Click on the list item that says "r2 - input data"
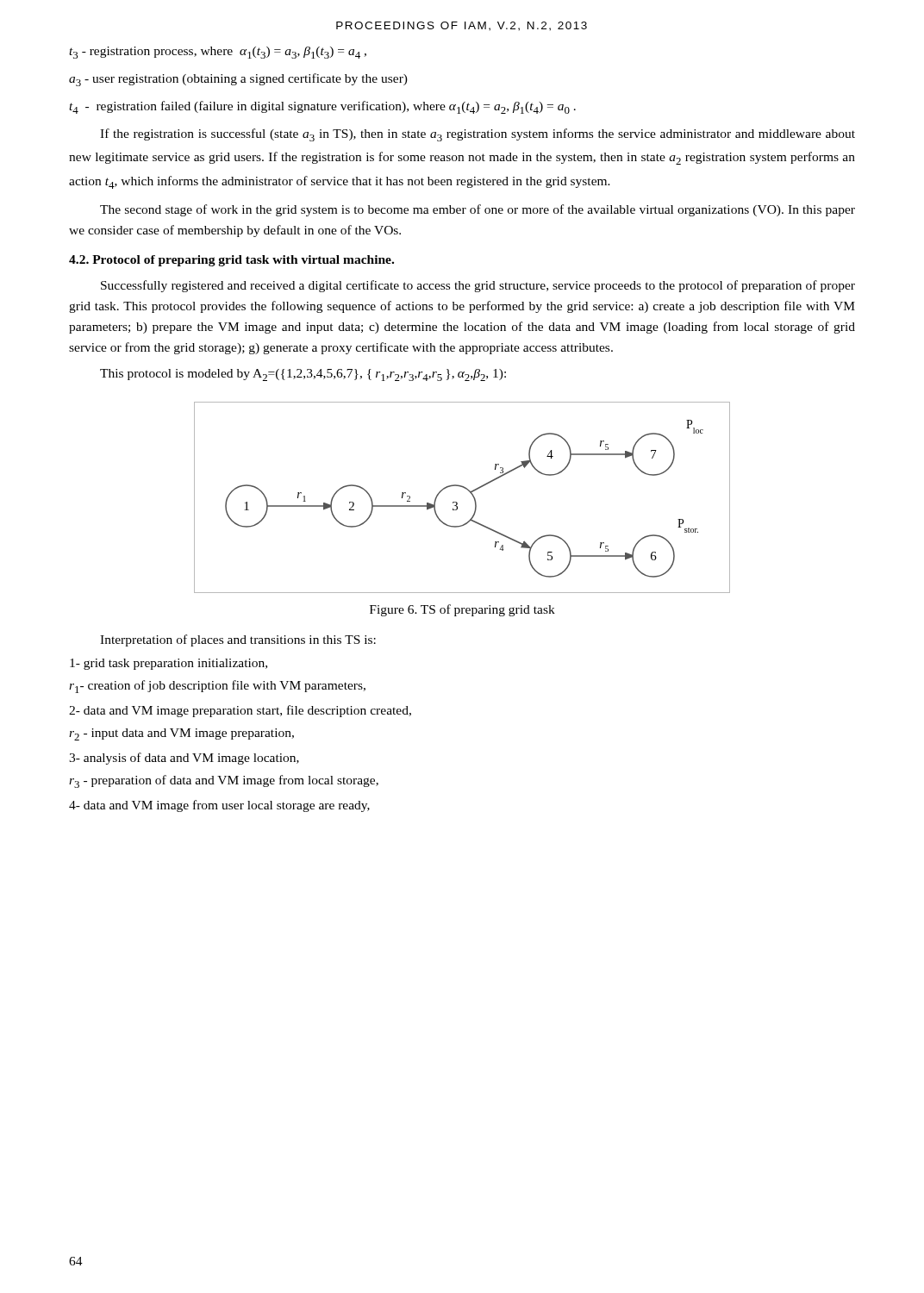This screenshot has height=1293, width=924. [x=182, y=734]
